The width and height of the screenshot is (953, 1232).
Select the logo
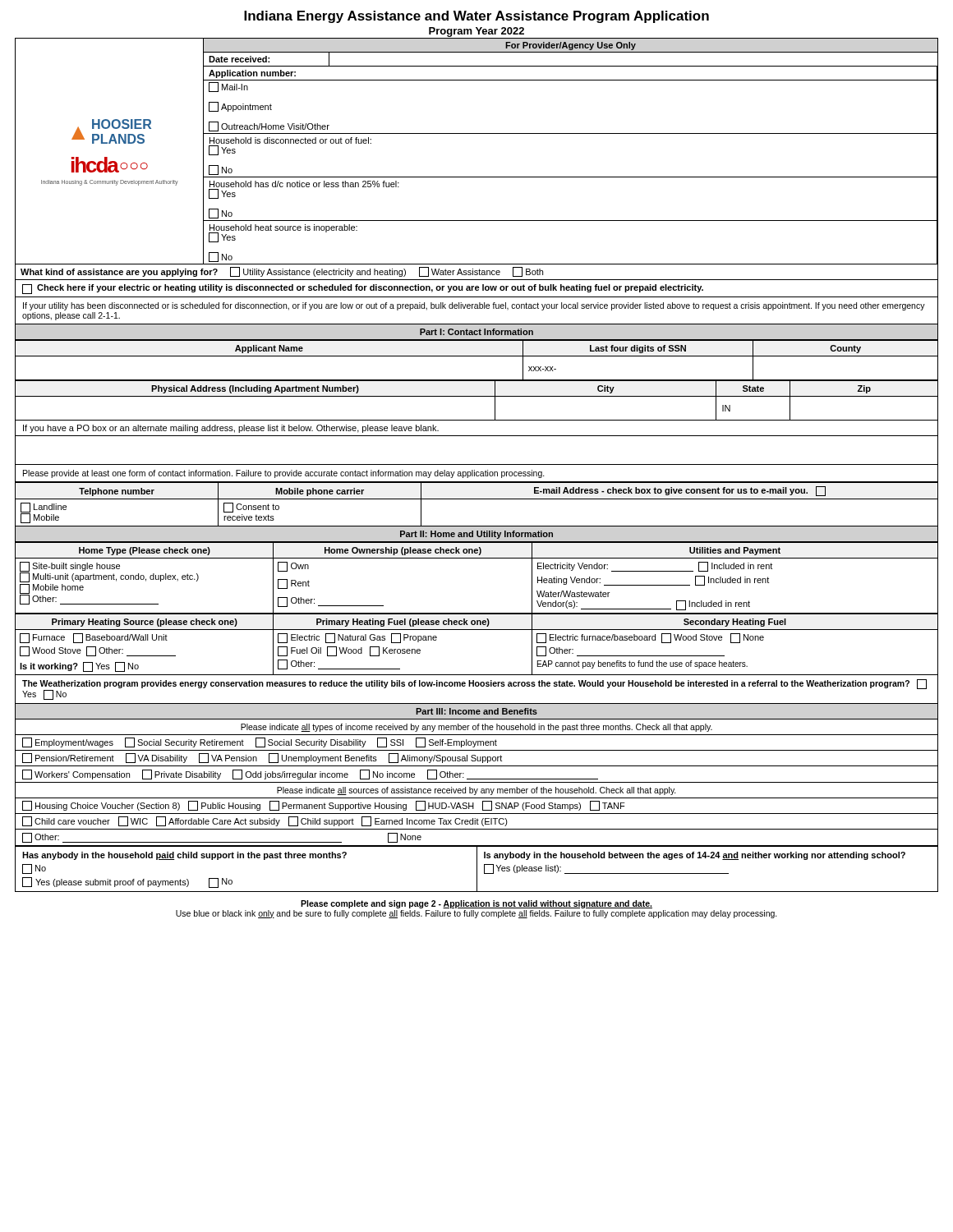[x=110, y=151]
